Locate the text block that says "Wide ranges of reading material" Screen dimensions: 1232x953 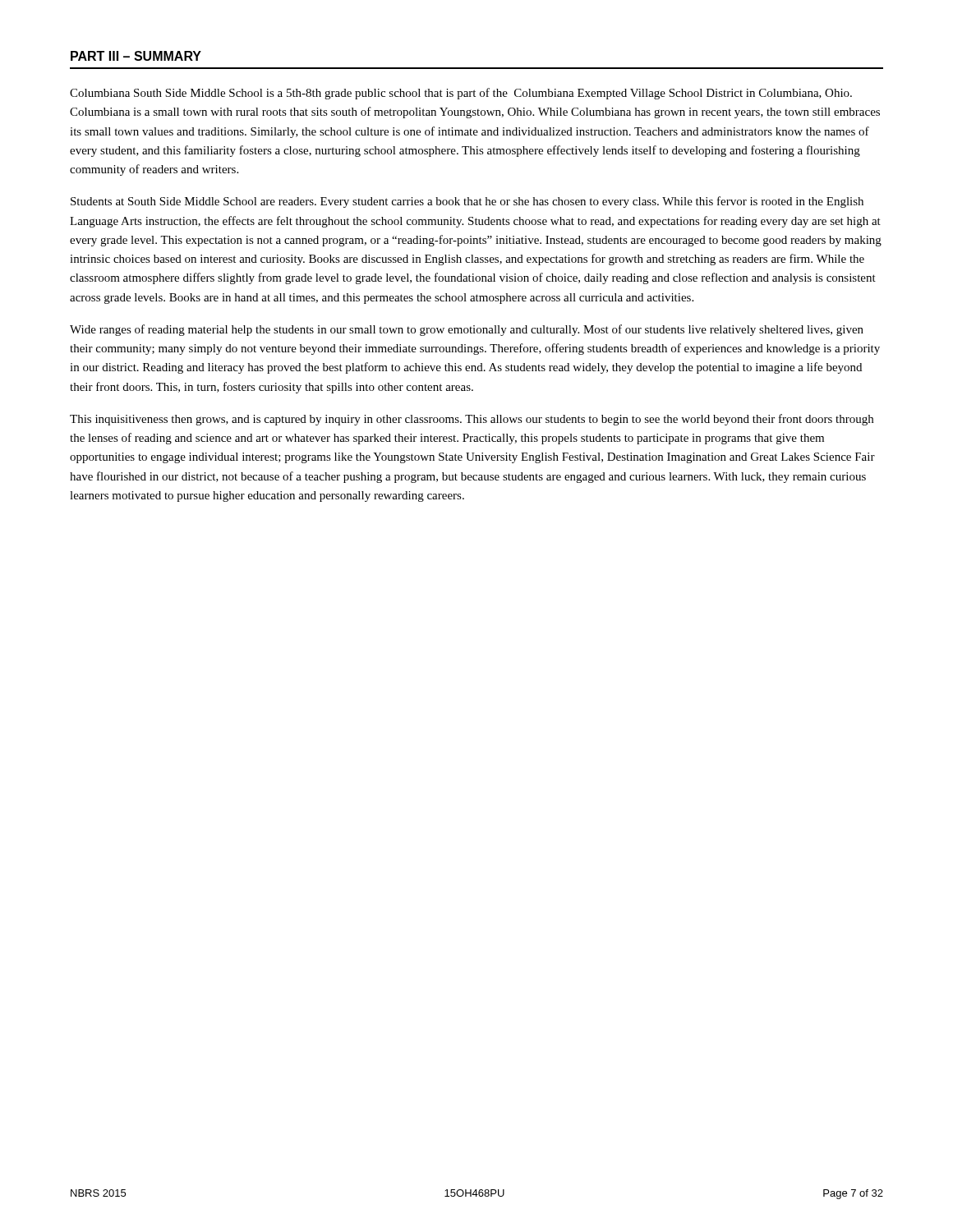[x=475, y=358]
